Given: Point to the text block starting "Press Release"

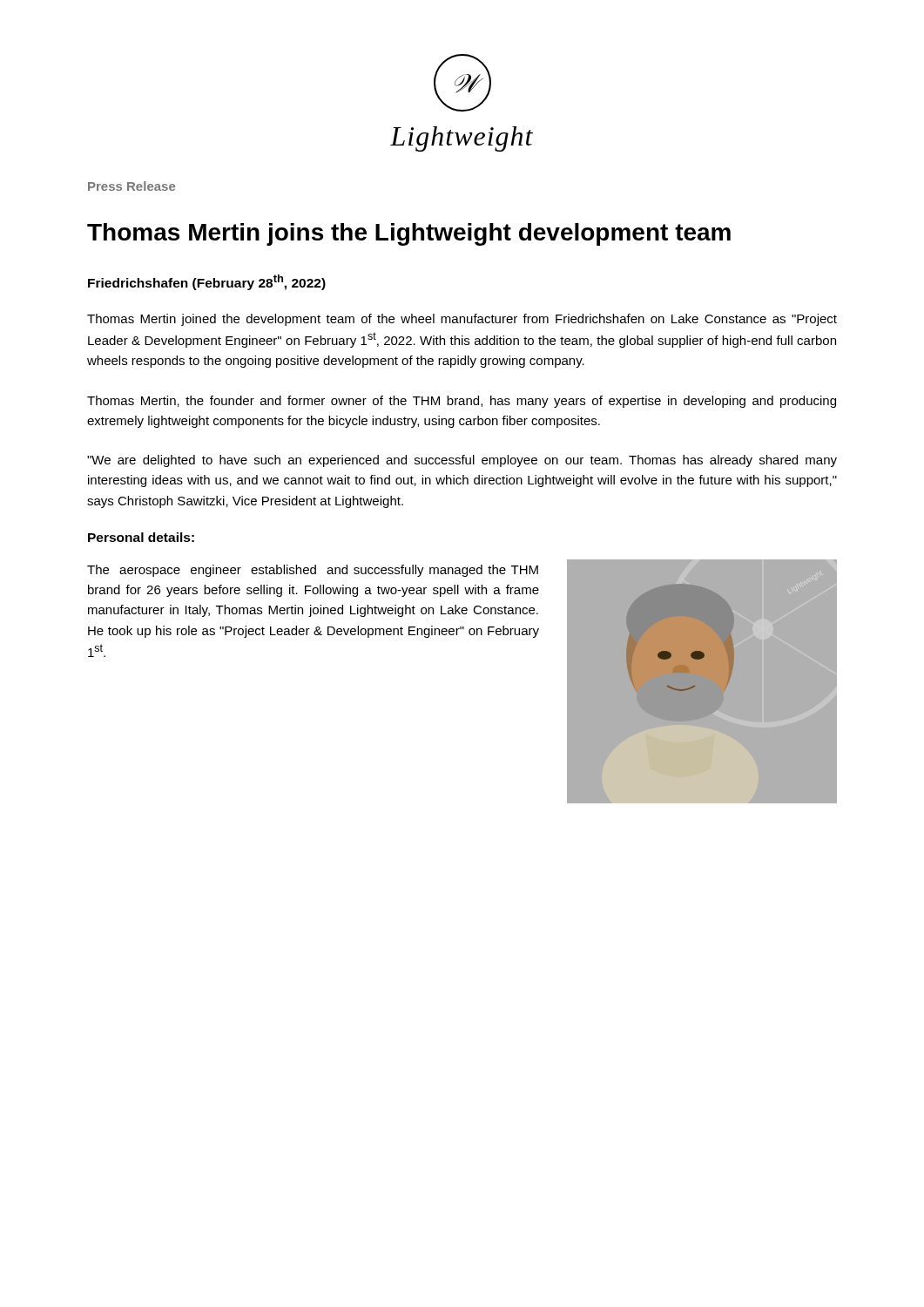Looking at the screenshot, I should 131,186.
